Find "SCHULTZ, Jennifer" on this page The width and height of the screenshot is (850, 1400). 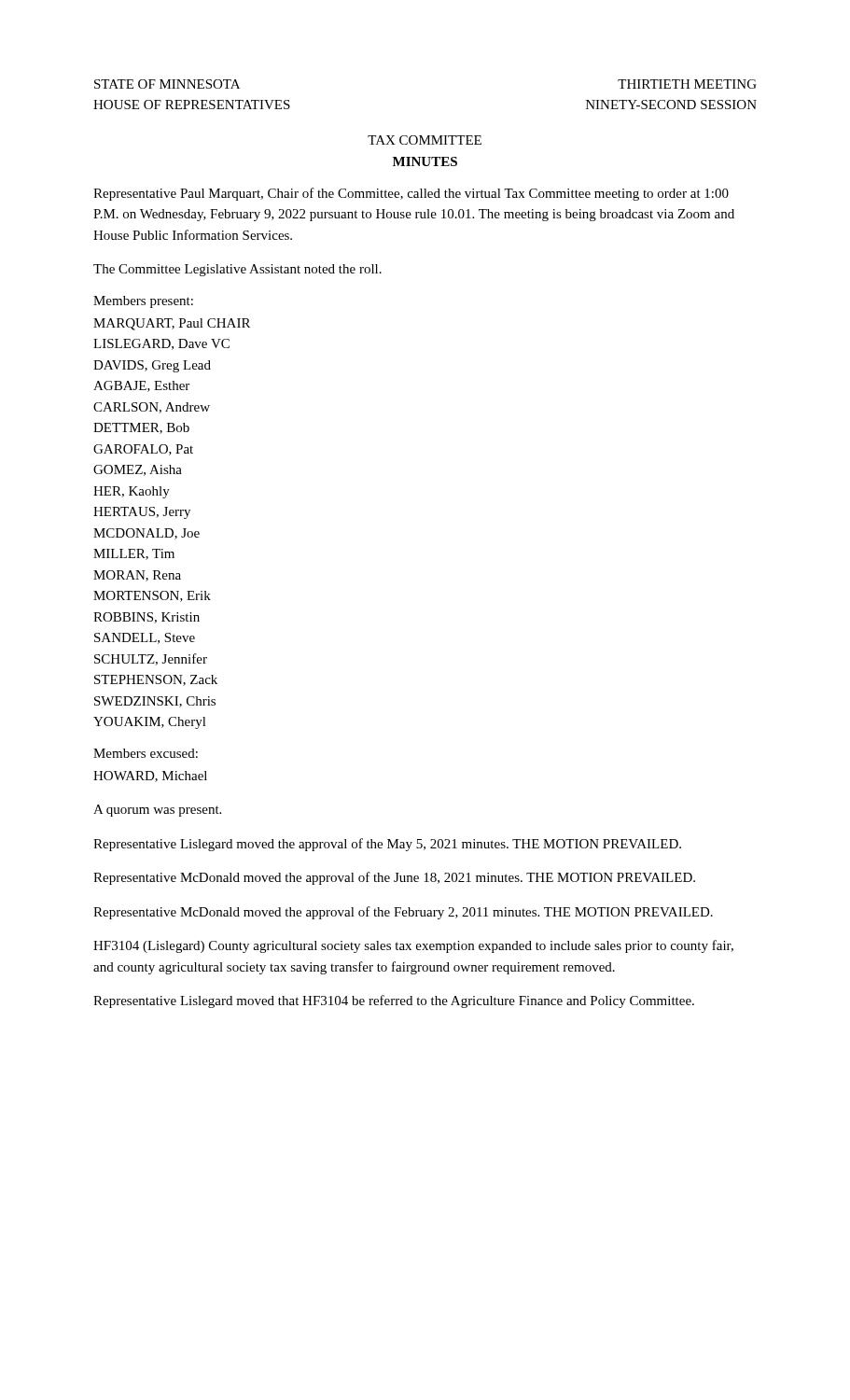[x=150, y=658]
